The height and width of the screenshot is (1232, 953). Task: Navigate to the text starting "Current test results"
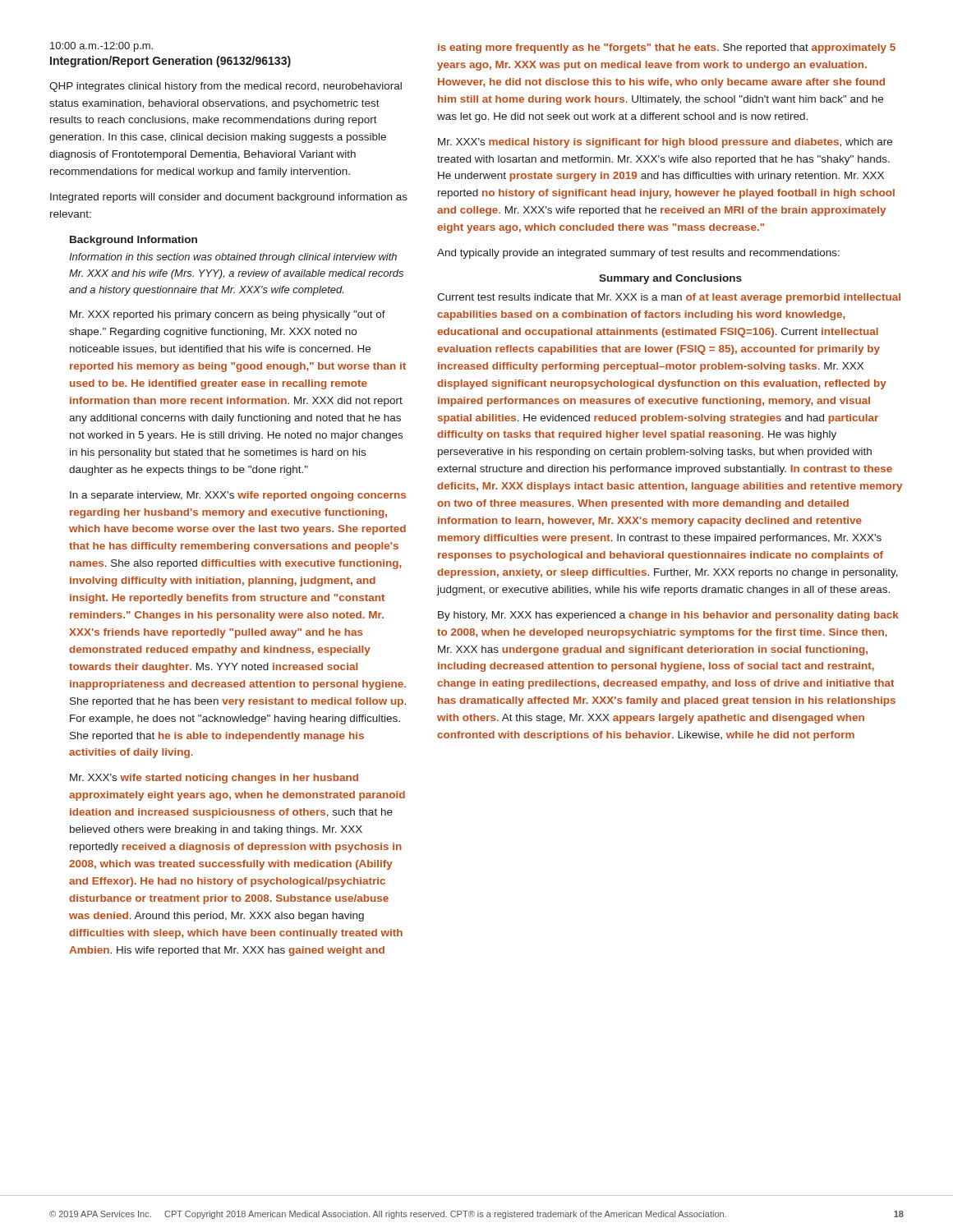[670, 444]
